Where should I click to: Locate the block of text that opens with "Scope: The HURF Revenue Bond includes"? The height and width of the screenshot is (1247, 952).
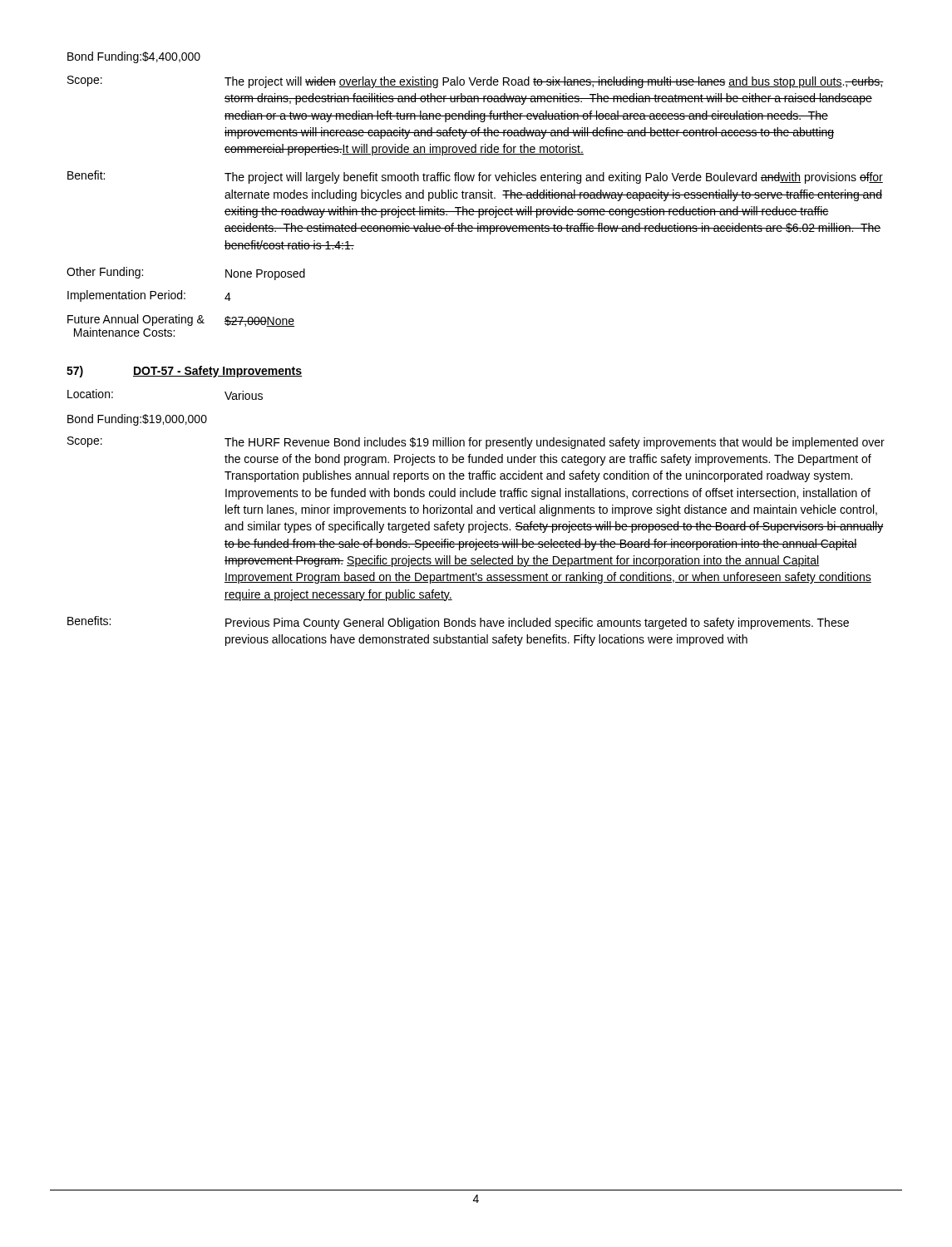(476, 518)
